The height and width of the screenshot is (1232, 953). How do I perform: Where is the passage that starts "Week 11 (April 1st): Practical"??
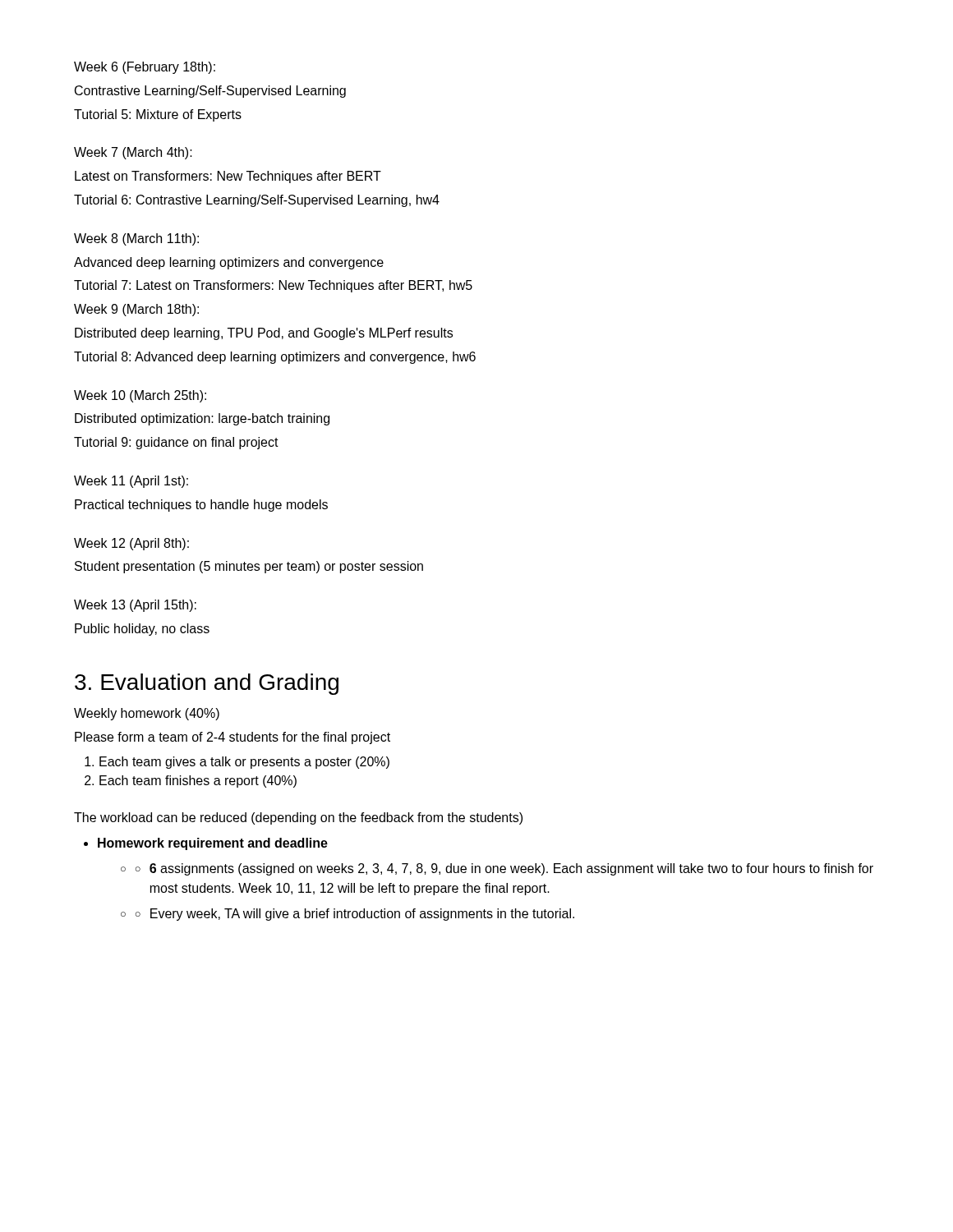coord(131,482)
